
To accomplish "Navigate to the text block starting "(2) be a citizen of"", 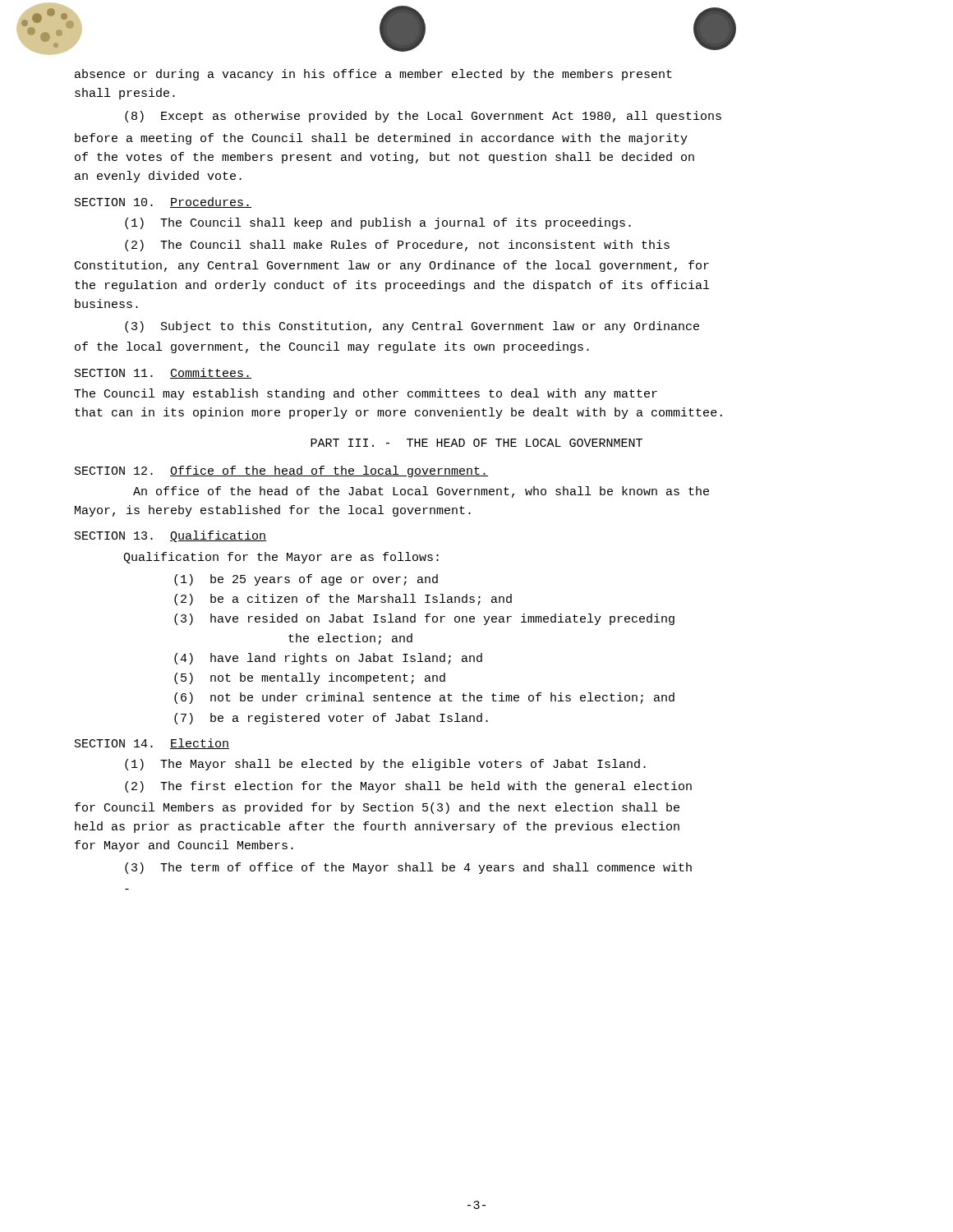I will click(x=343, y=600).
